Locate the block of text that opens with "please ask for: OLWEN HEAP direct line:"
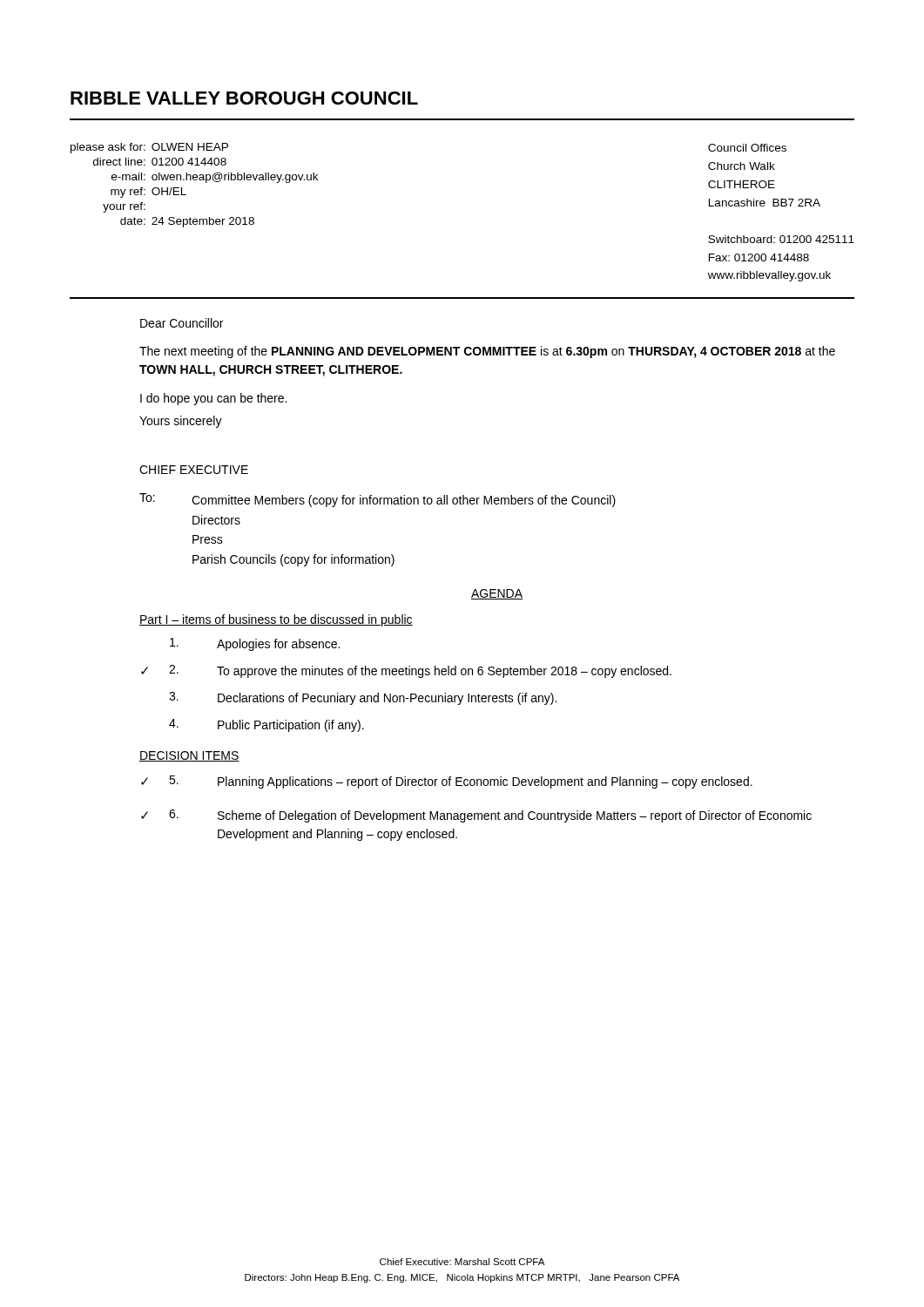The width and height of the screenshot is (924, 1307). (x=144, y=149)
